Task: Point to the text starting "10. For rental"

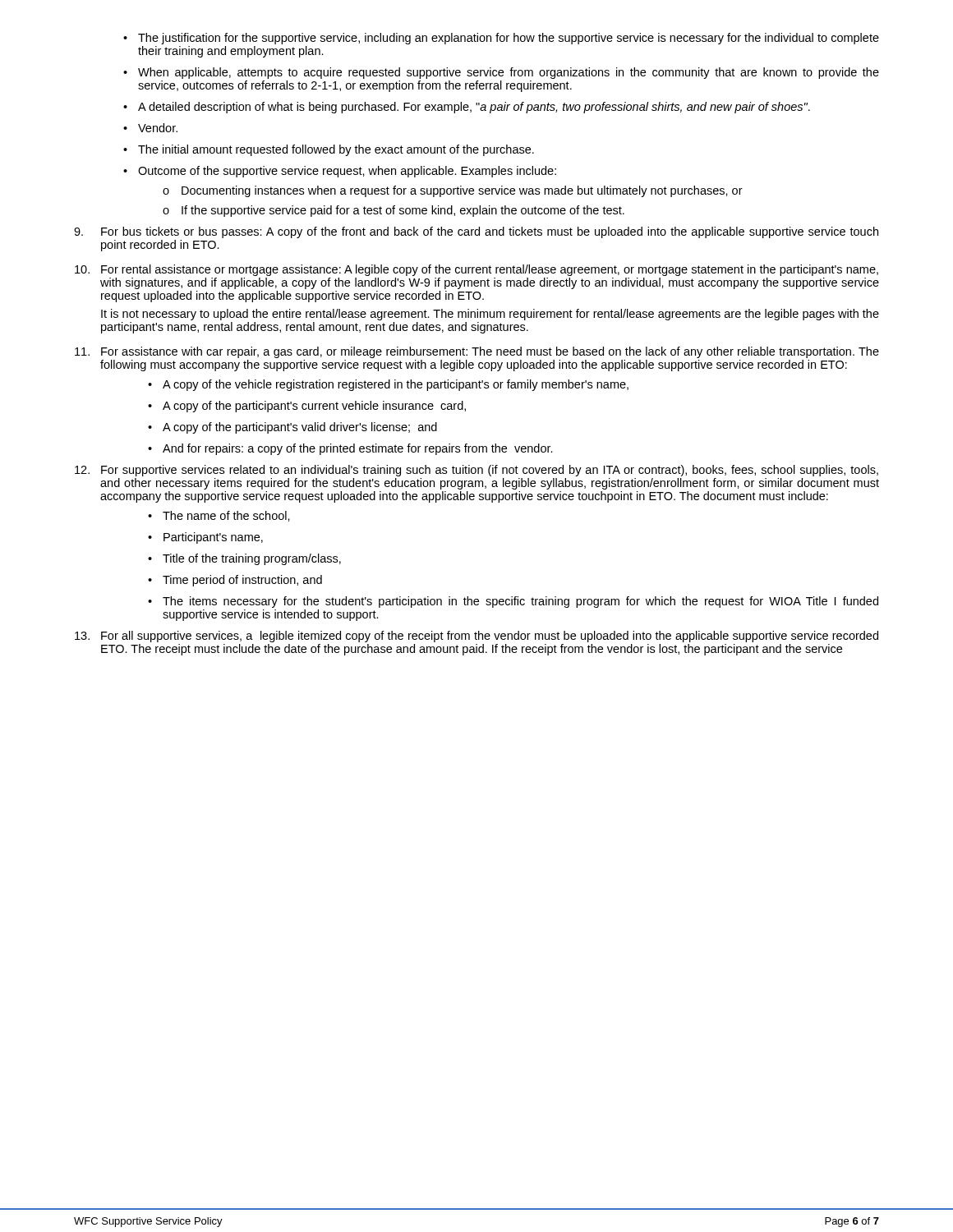Action: (x=476, y=282)
